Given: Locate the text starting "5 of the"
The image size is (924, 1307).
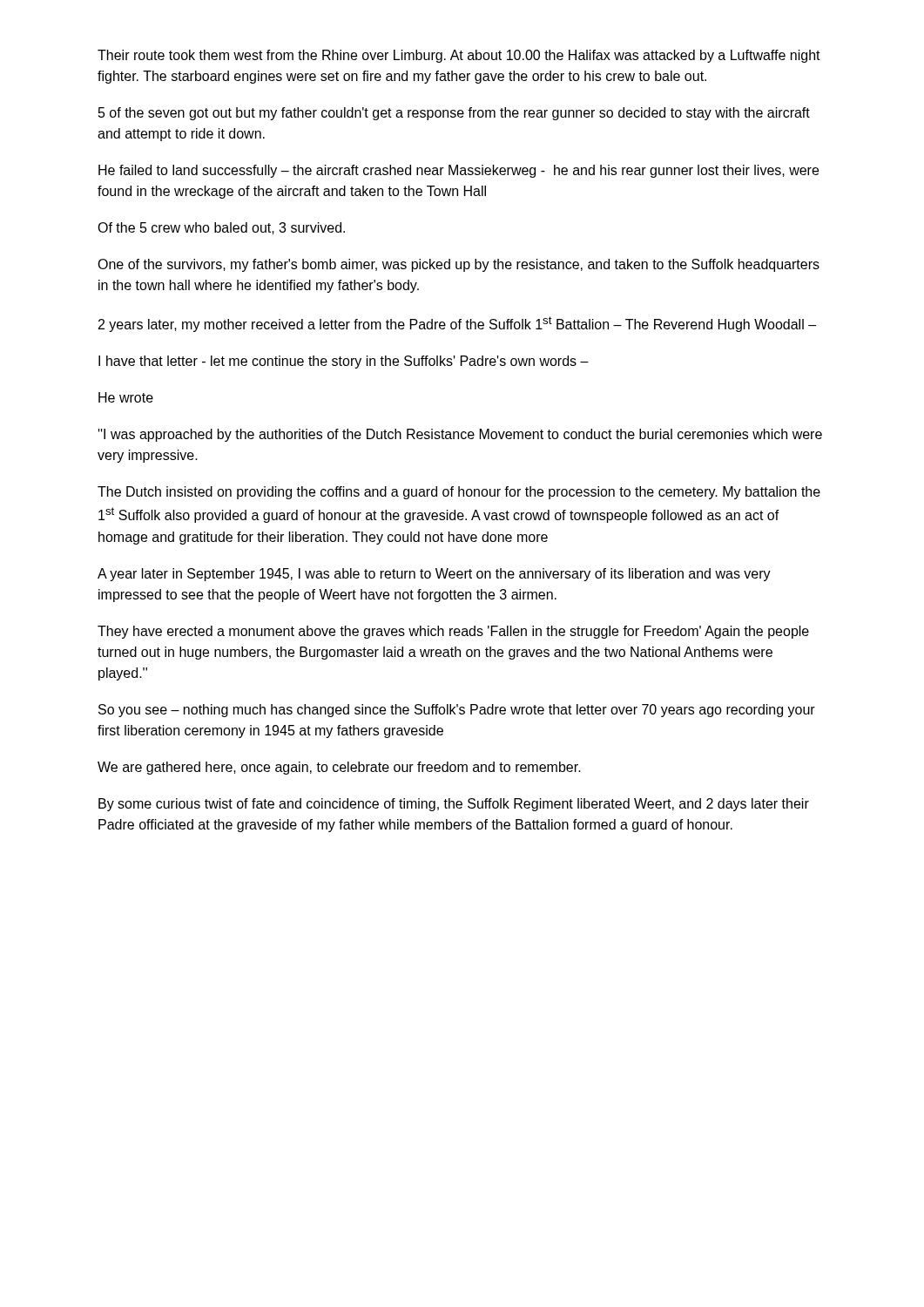Looking at the screenshot, I should click(454, 123).
